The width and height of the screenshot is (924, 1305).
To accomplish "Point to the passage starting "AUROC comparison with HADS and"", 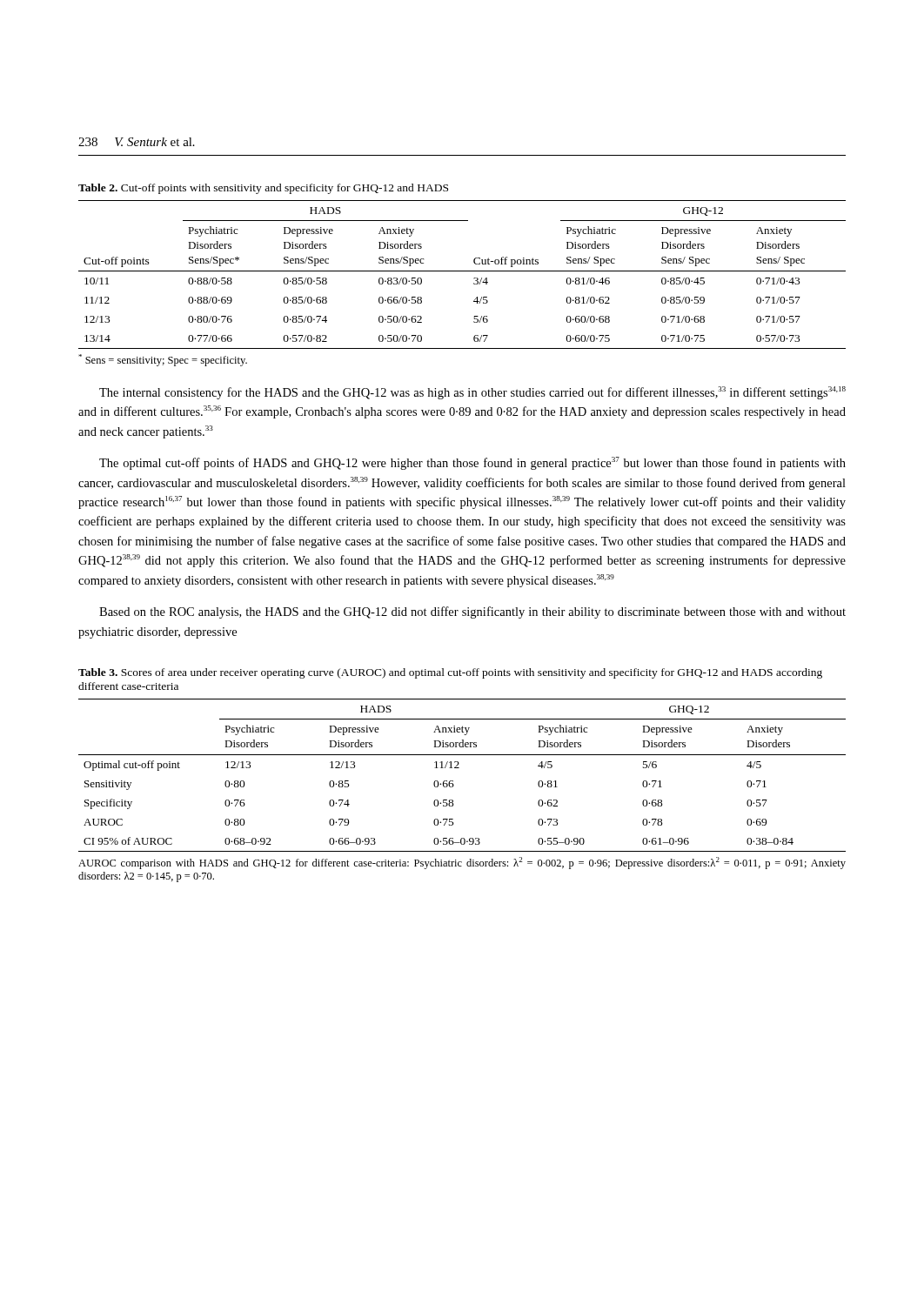I will point(462,870).
